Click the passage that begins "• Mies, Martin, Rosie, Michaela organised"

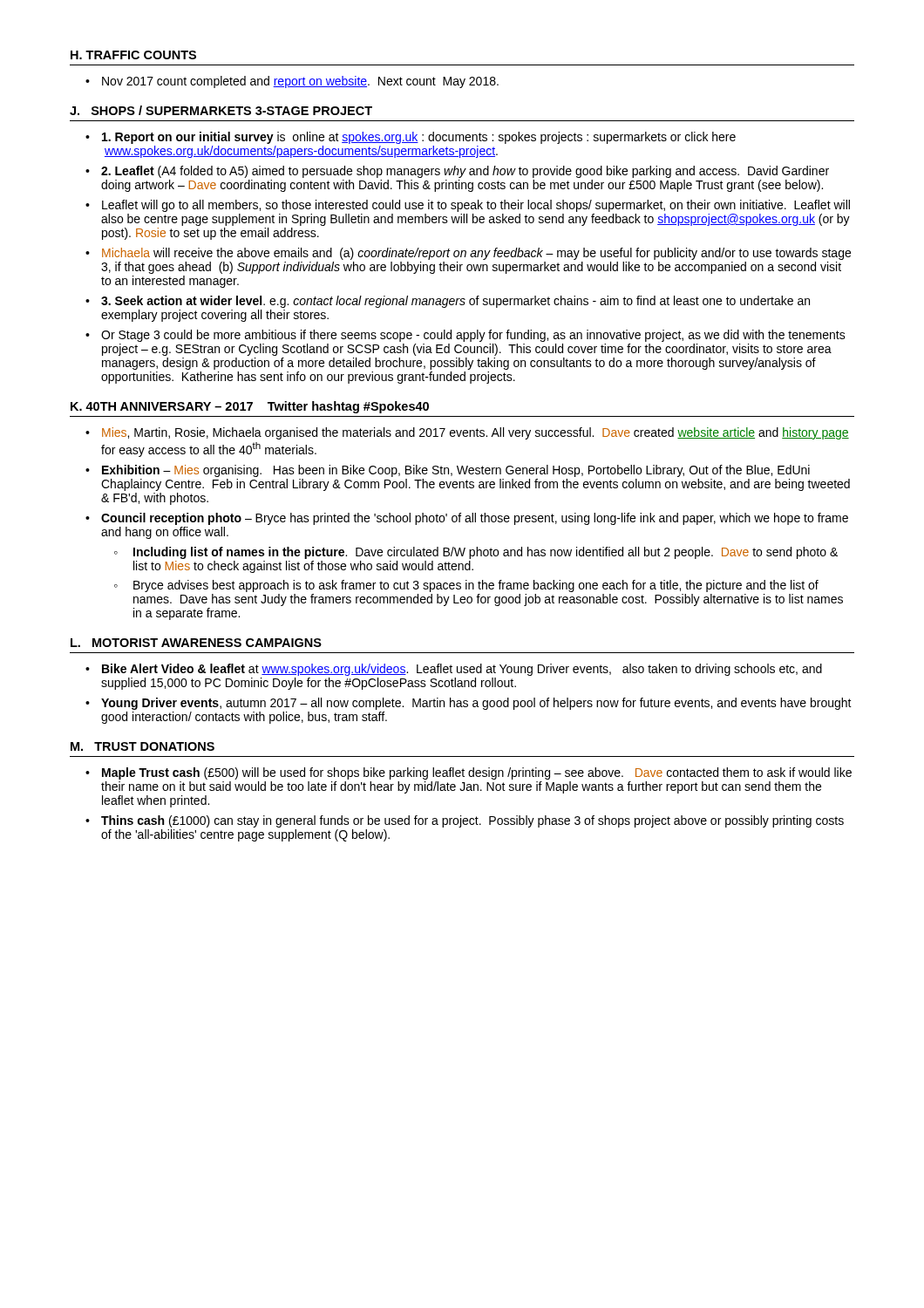point(470,441)
